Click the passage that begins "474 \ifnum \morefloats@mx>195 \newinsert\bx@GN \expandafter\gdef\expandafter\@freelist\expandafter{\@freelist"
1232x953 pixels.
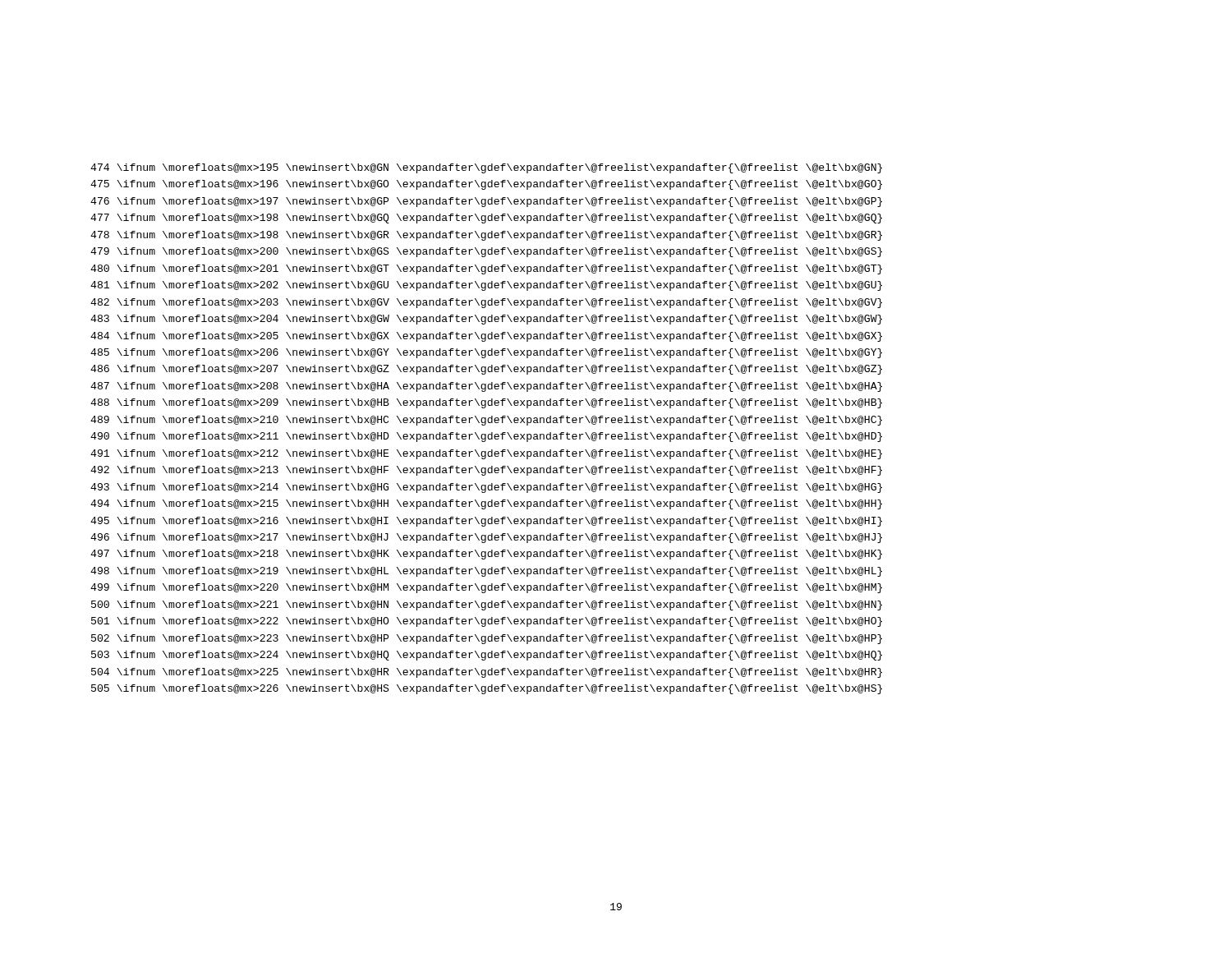click(487, 428)
